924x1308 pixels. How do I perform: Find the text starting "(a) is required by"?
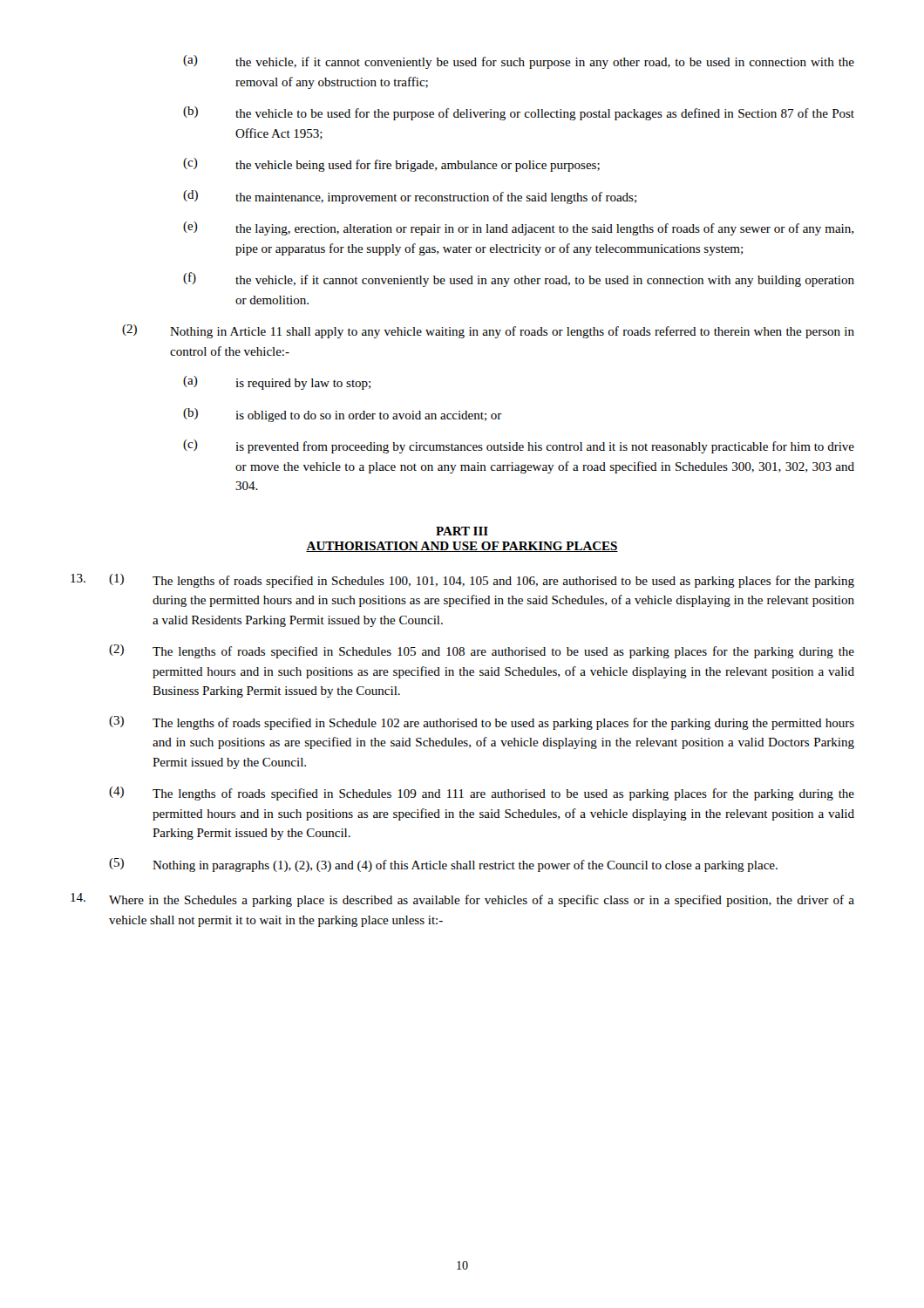click(277, 383)
